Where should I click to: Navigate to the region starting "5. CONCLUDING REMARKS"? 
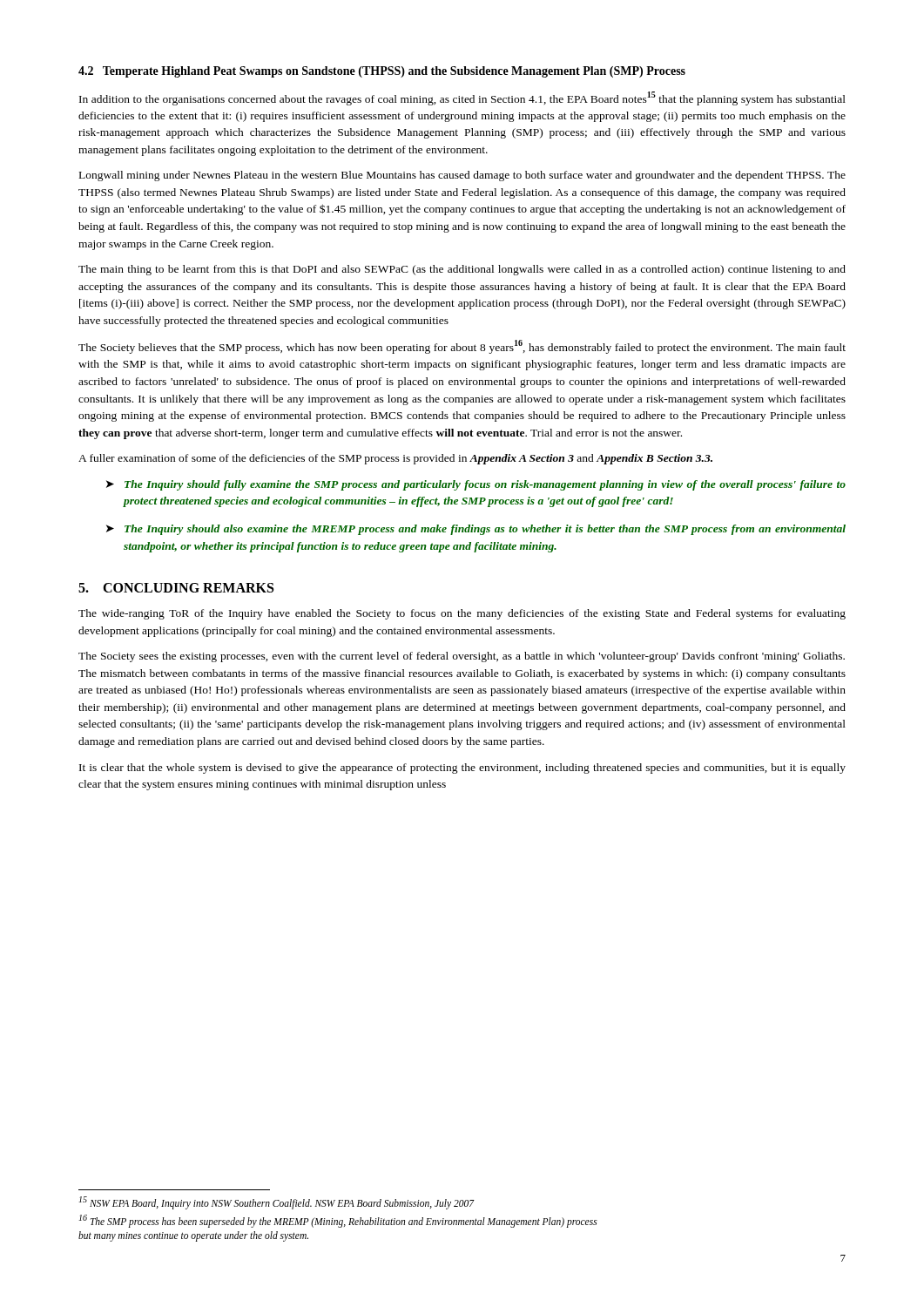176,588
